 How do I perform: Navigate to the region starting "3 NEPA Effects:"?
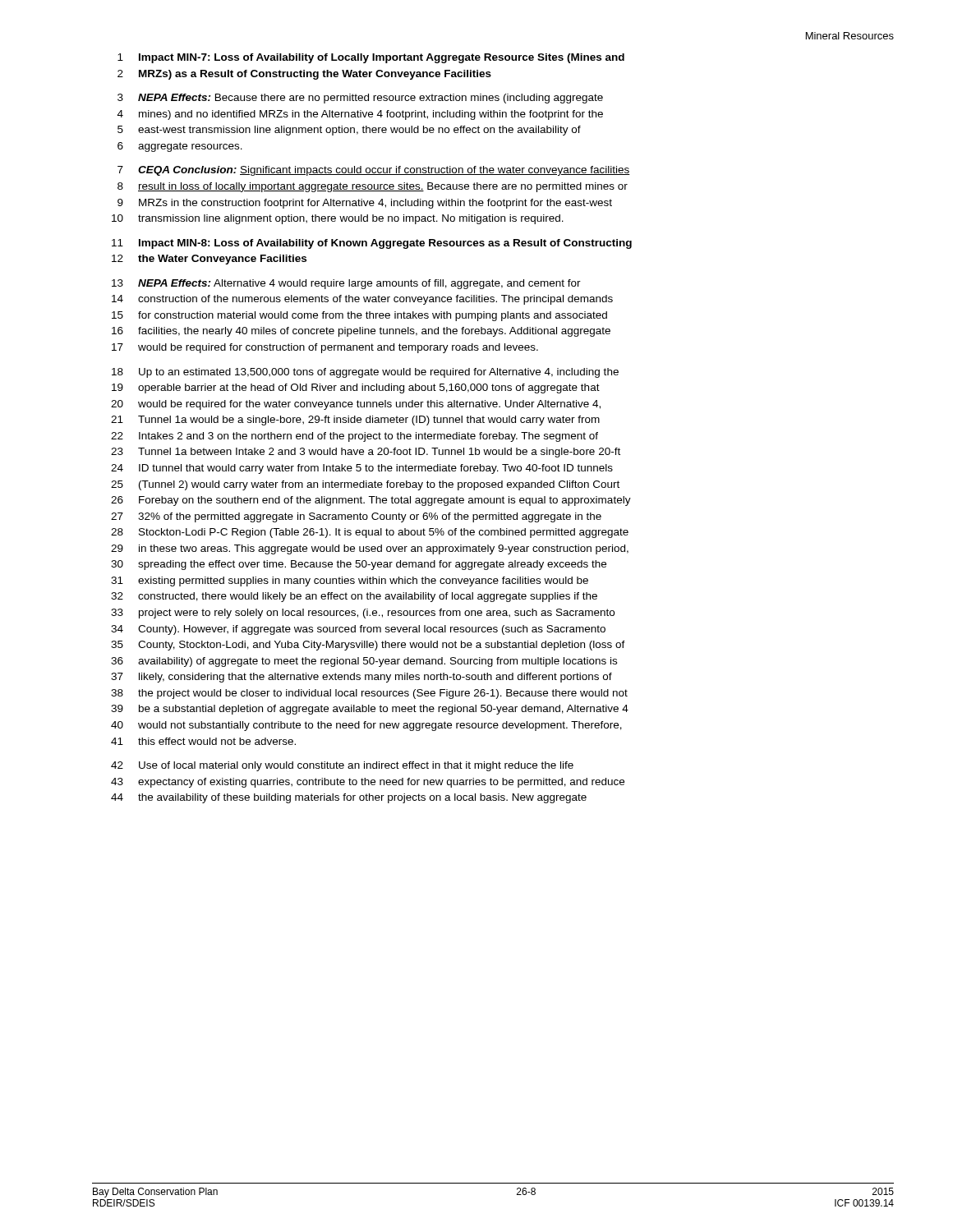click(x=493, y=122)
